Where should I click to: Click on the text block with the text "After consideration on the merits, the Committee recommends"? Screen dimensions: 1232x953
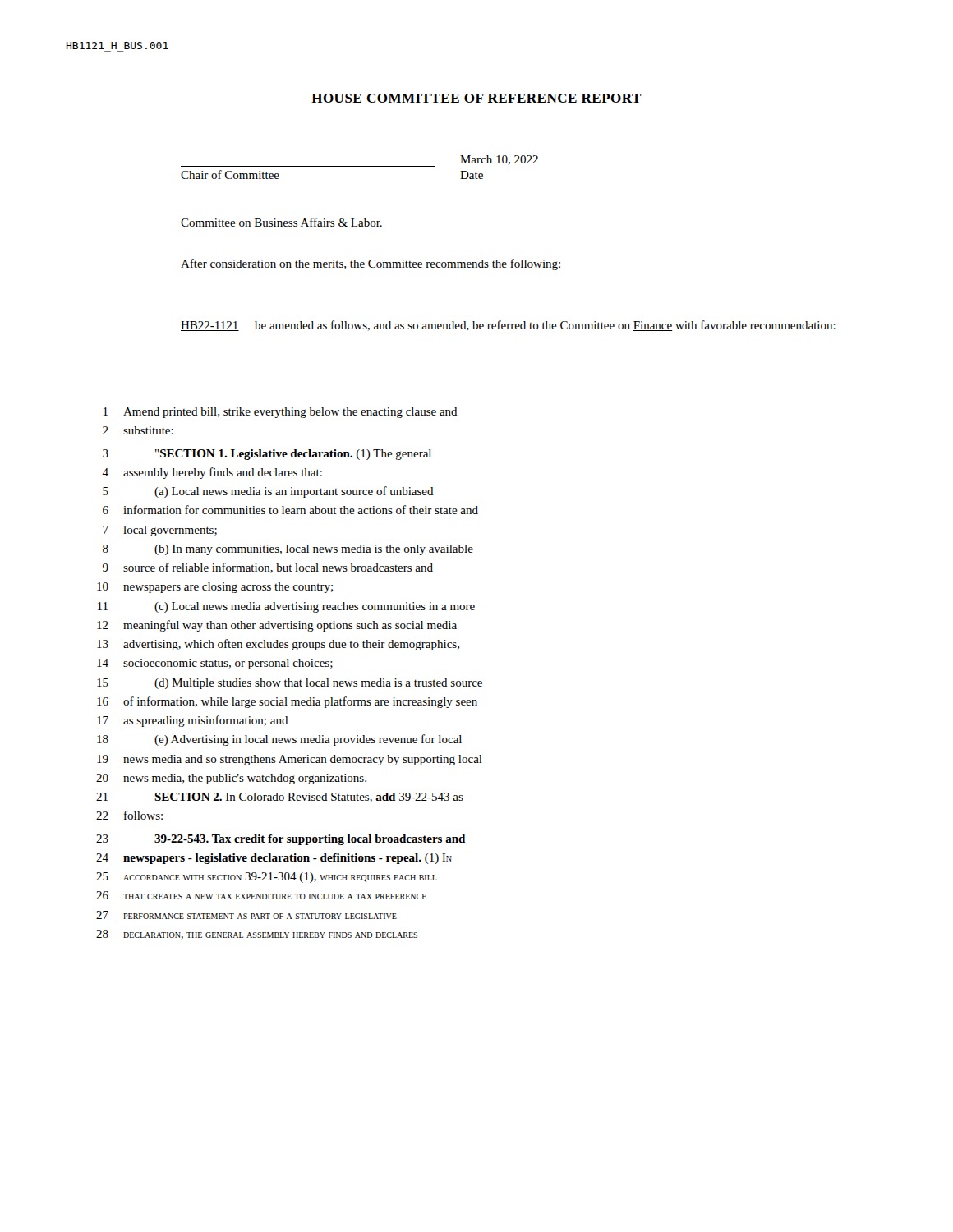click(x=371, y=264)
